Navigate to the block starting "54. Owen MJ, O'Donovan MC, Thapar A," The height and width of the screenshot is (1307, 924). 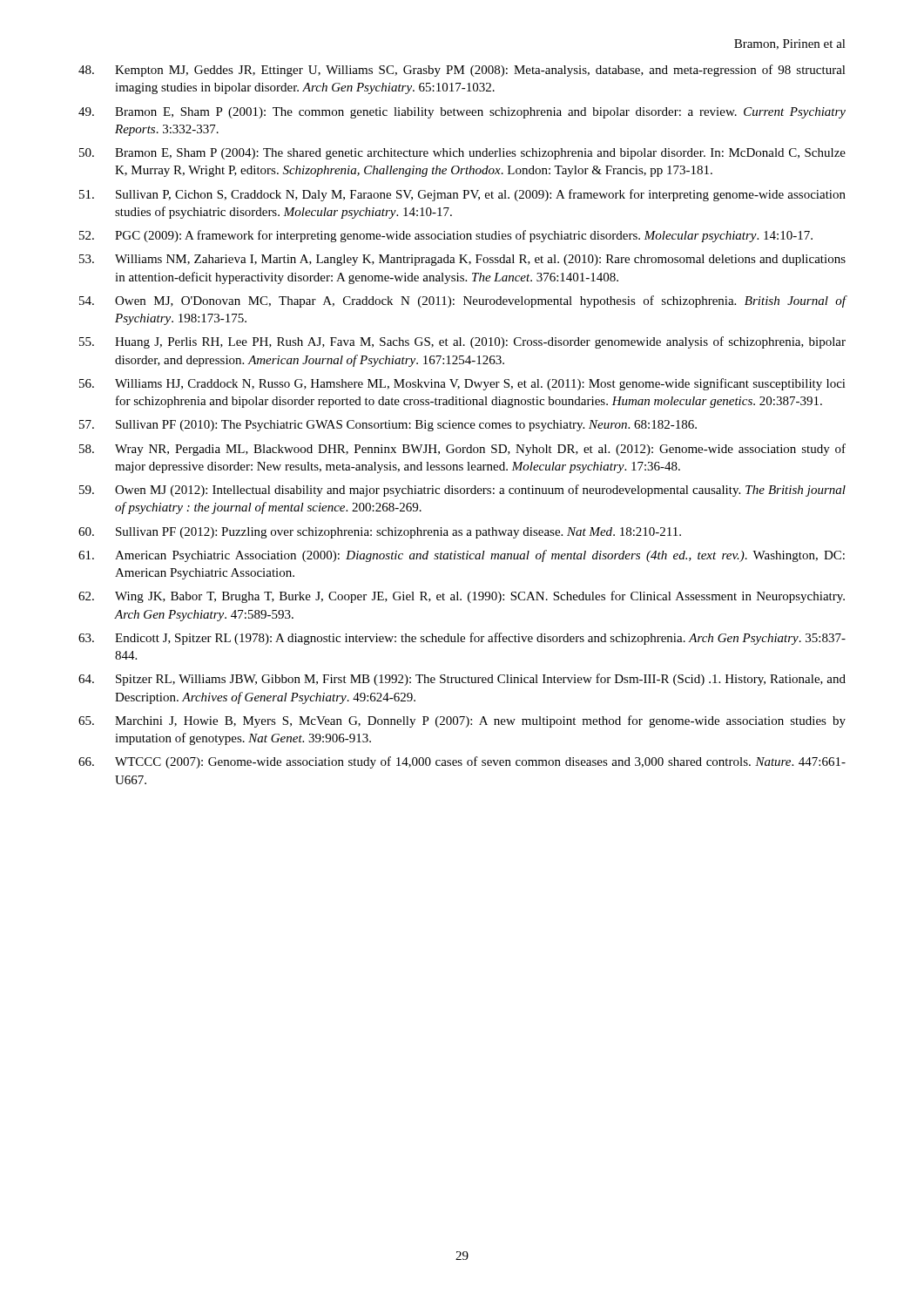pos(462,309)
